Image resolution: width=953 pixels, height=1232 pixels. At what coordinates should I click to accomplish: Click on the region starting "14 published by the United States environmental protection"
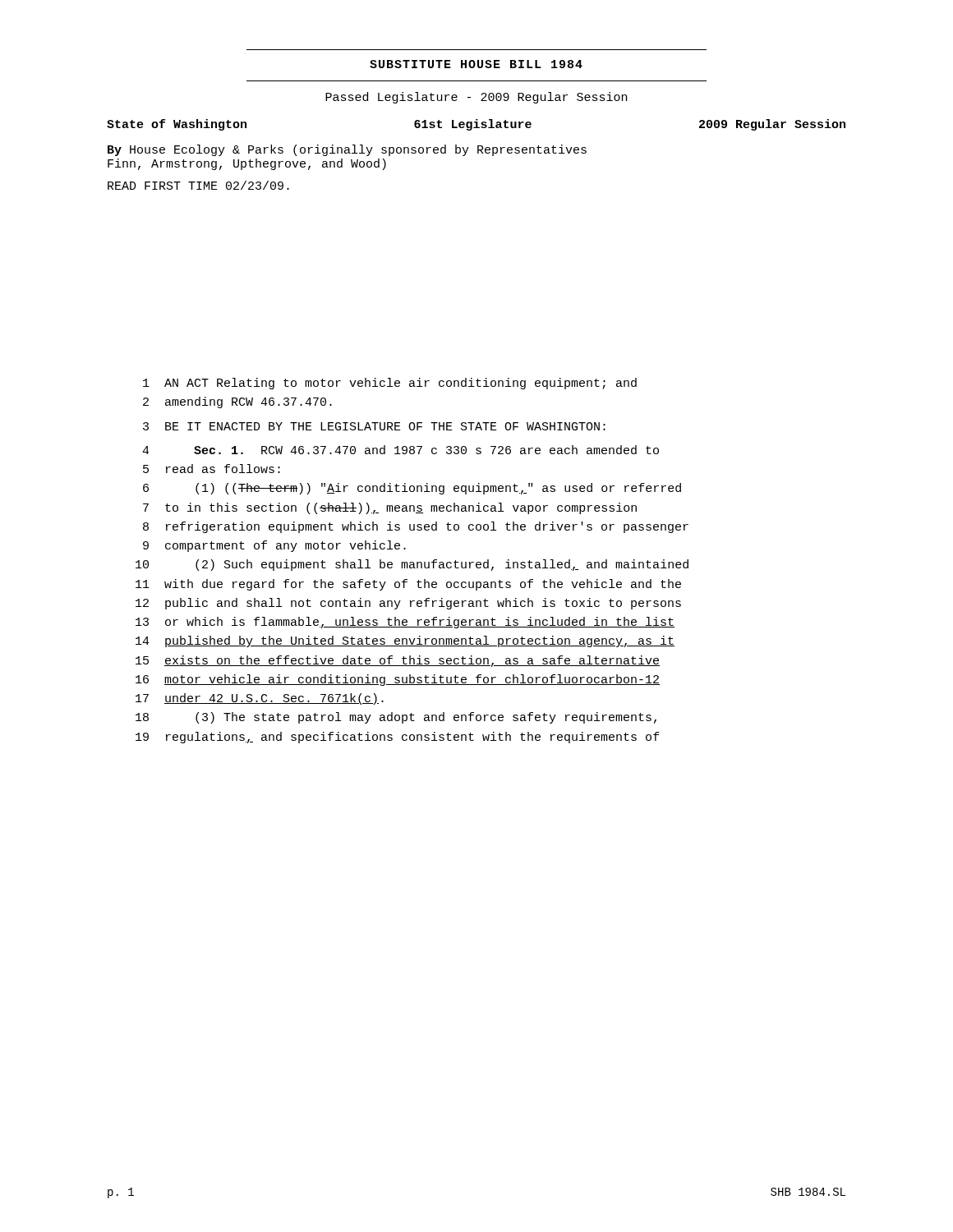(x=476, y=642)
